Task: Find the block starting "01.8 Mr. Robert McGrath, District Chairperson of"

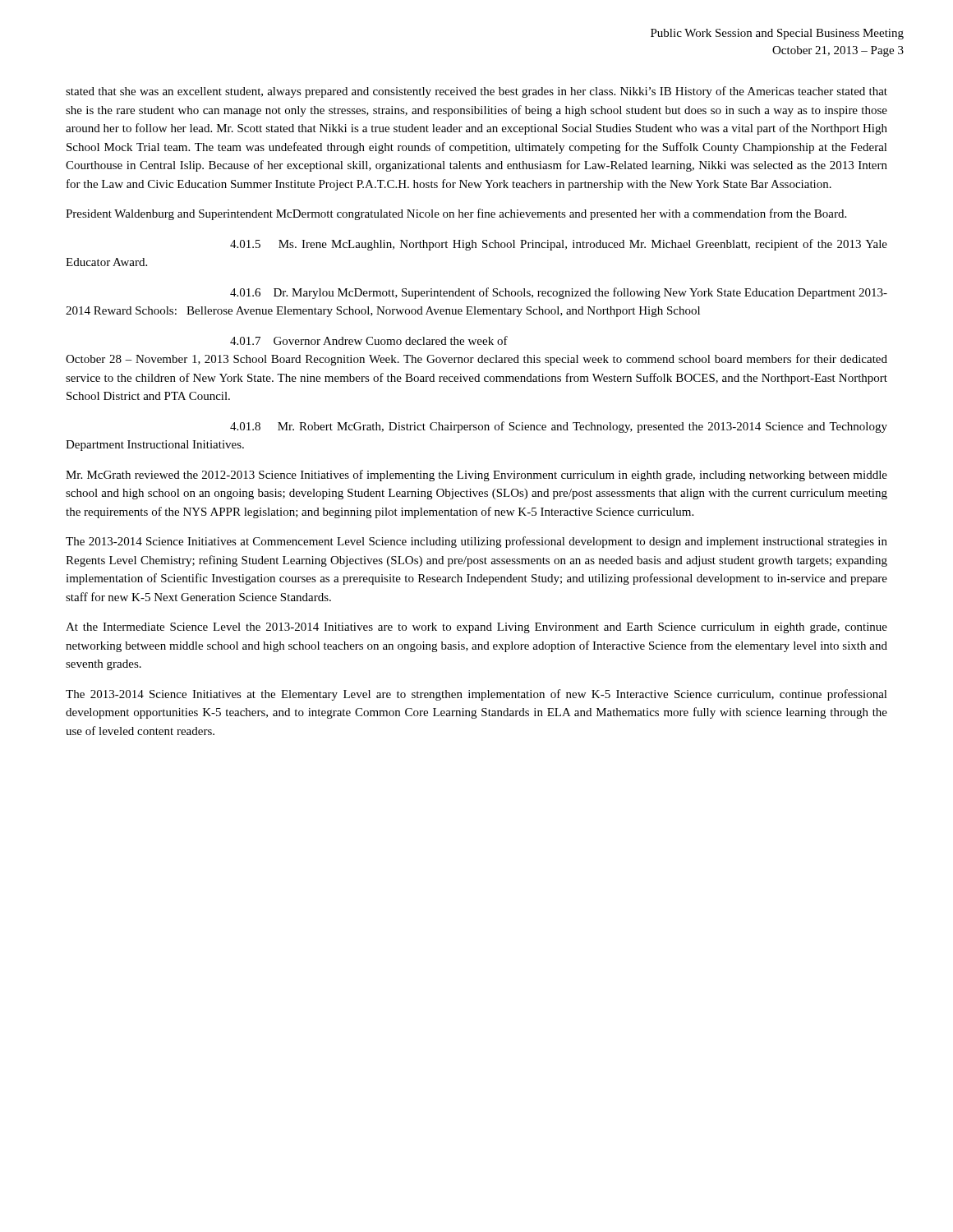Action: click(476, 435)
